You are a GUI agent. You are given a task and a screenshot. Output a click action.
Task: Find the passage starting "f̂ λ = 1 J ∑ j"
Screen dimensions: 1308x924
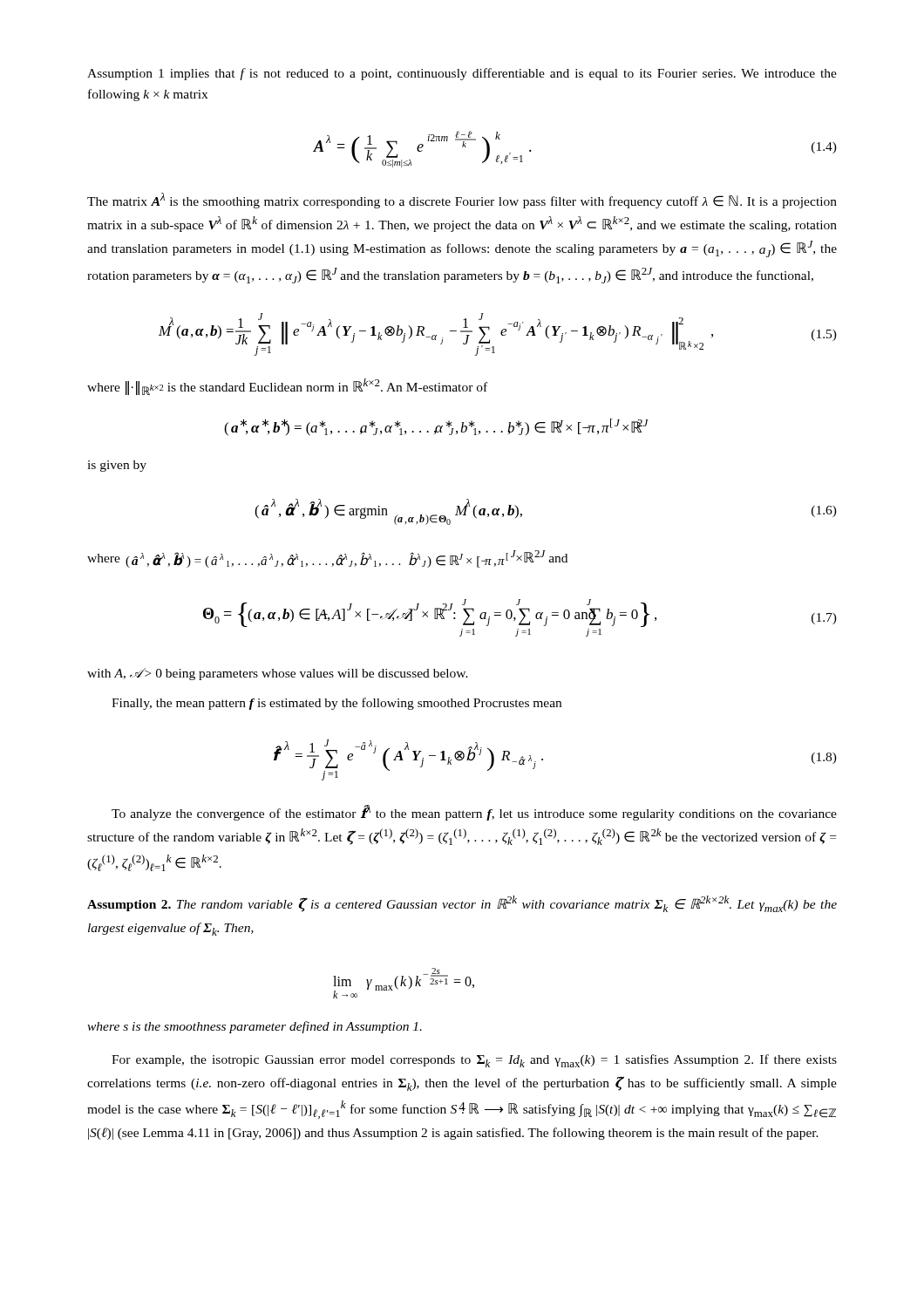pos(554,757)
